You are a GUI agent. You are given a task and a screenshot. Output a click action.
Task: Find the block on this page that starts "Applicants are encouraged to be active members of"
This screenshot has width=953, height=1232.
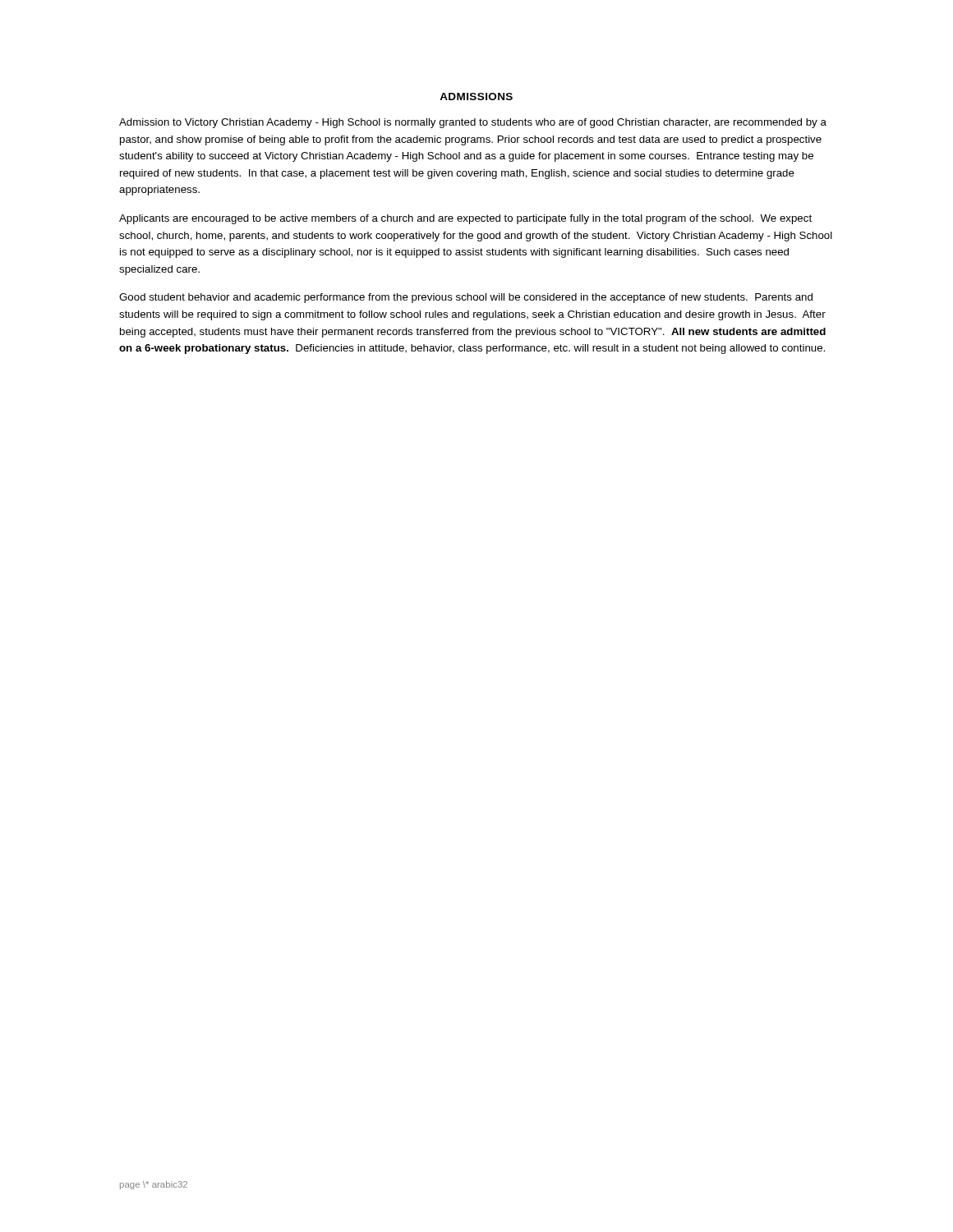pos(476,243)
